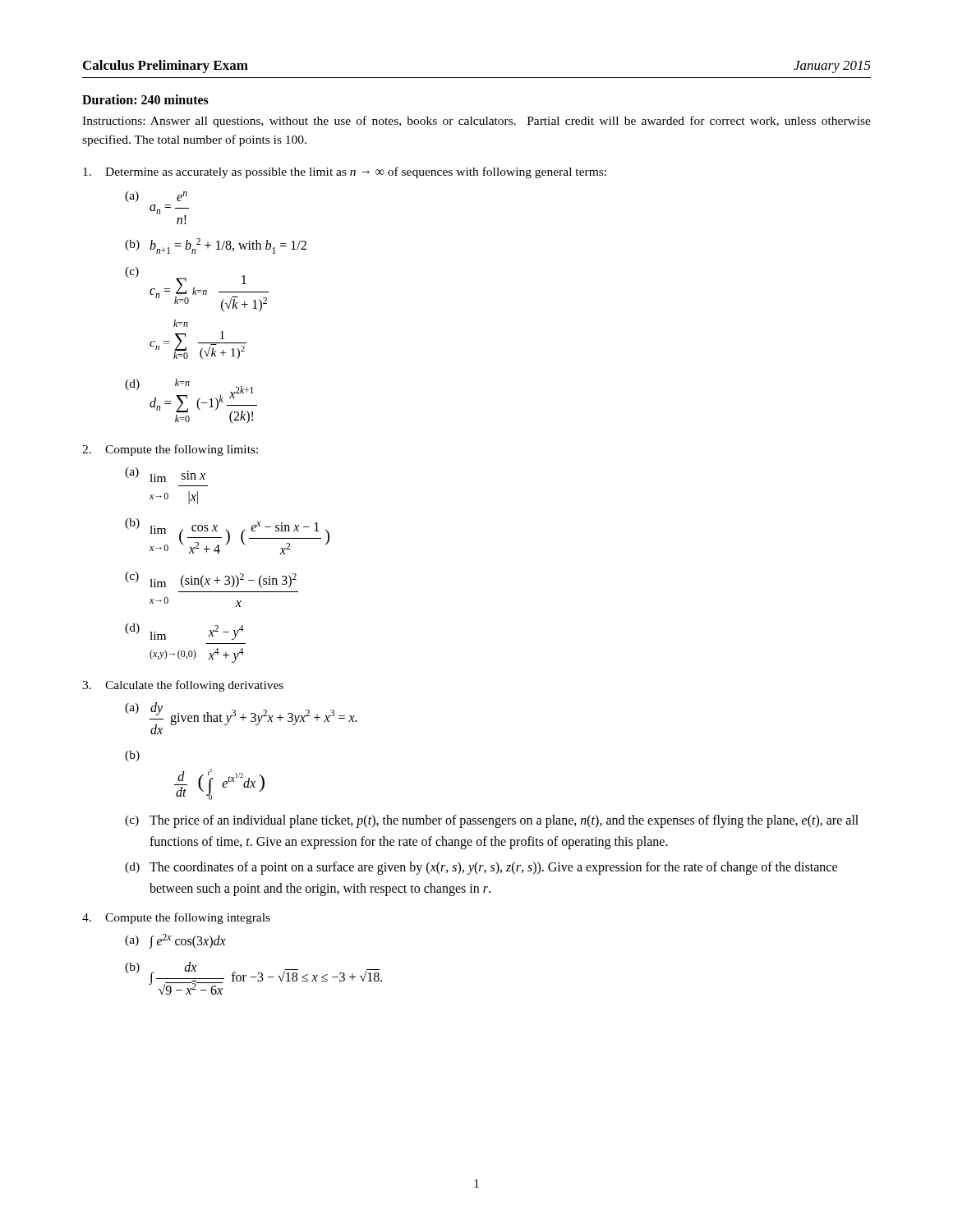Select the formula that says "cn = k=n ∑ k=0 1 (√k +"

point(198,342)
